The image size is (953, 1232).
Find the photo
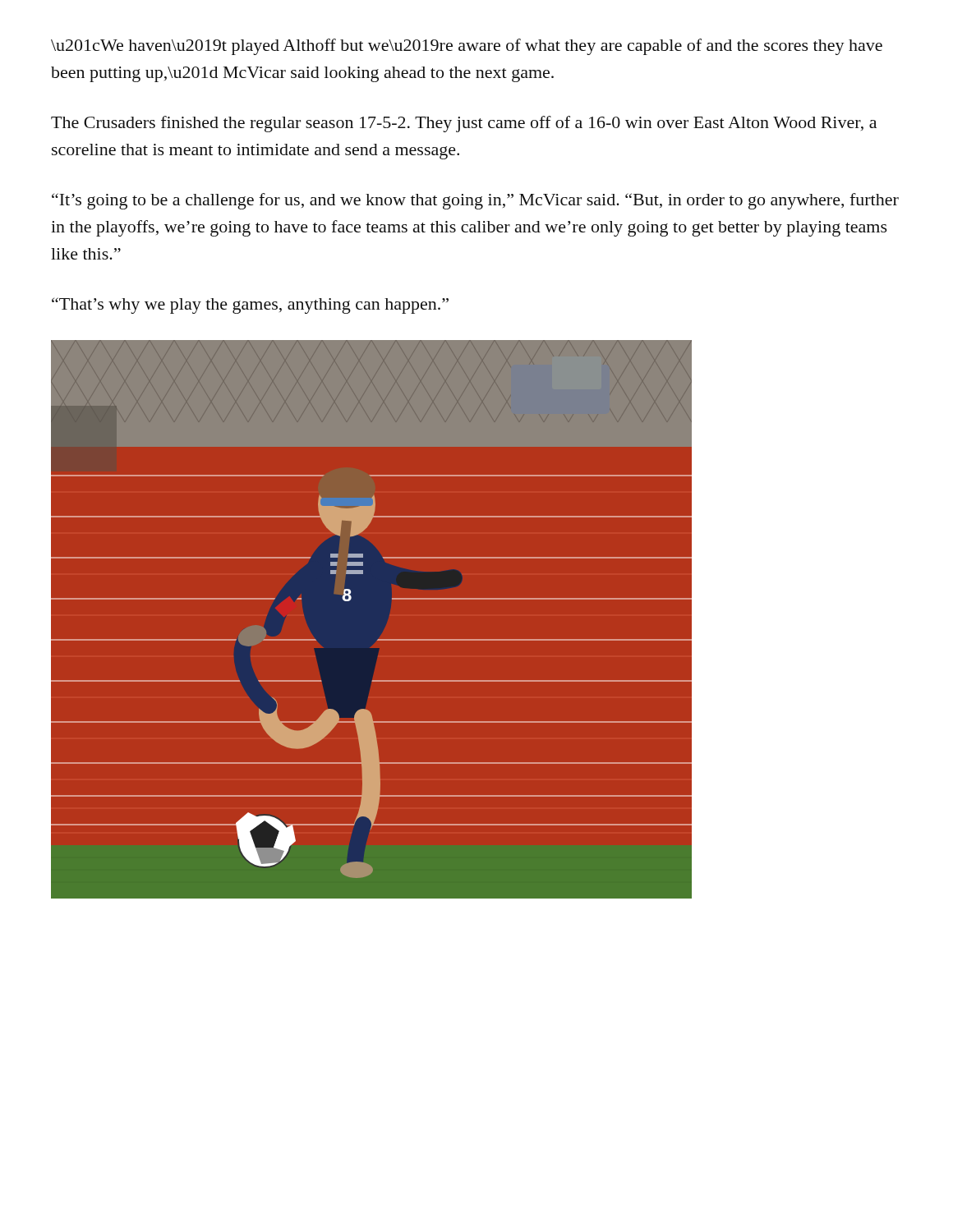click(476, 623)
